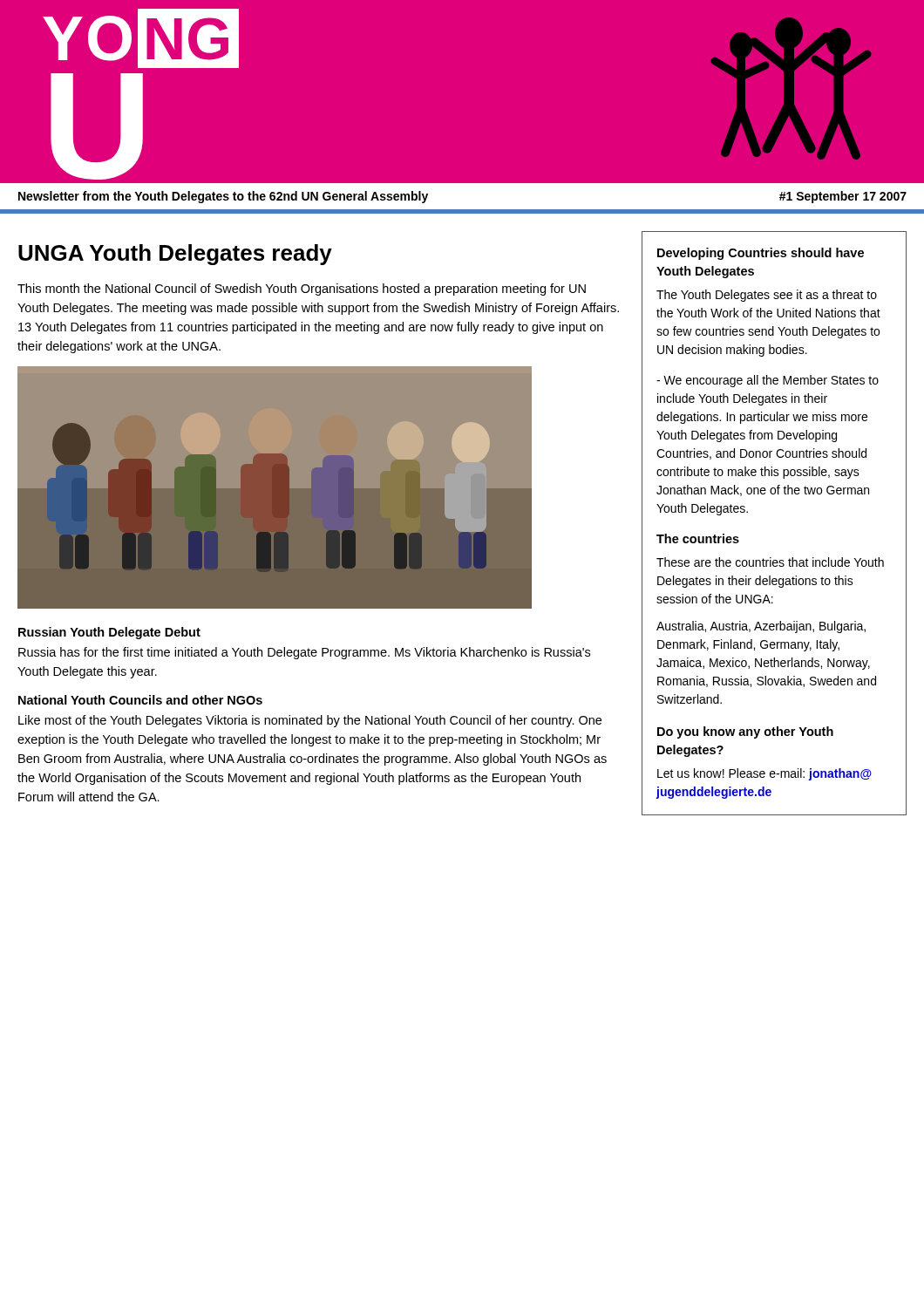
Task: Select the text starting "The countries"
Action: click(x=698, y=539)
